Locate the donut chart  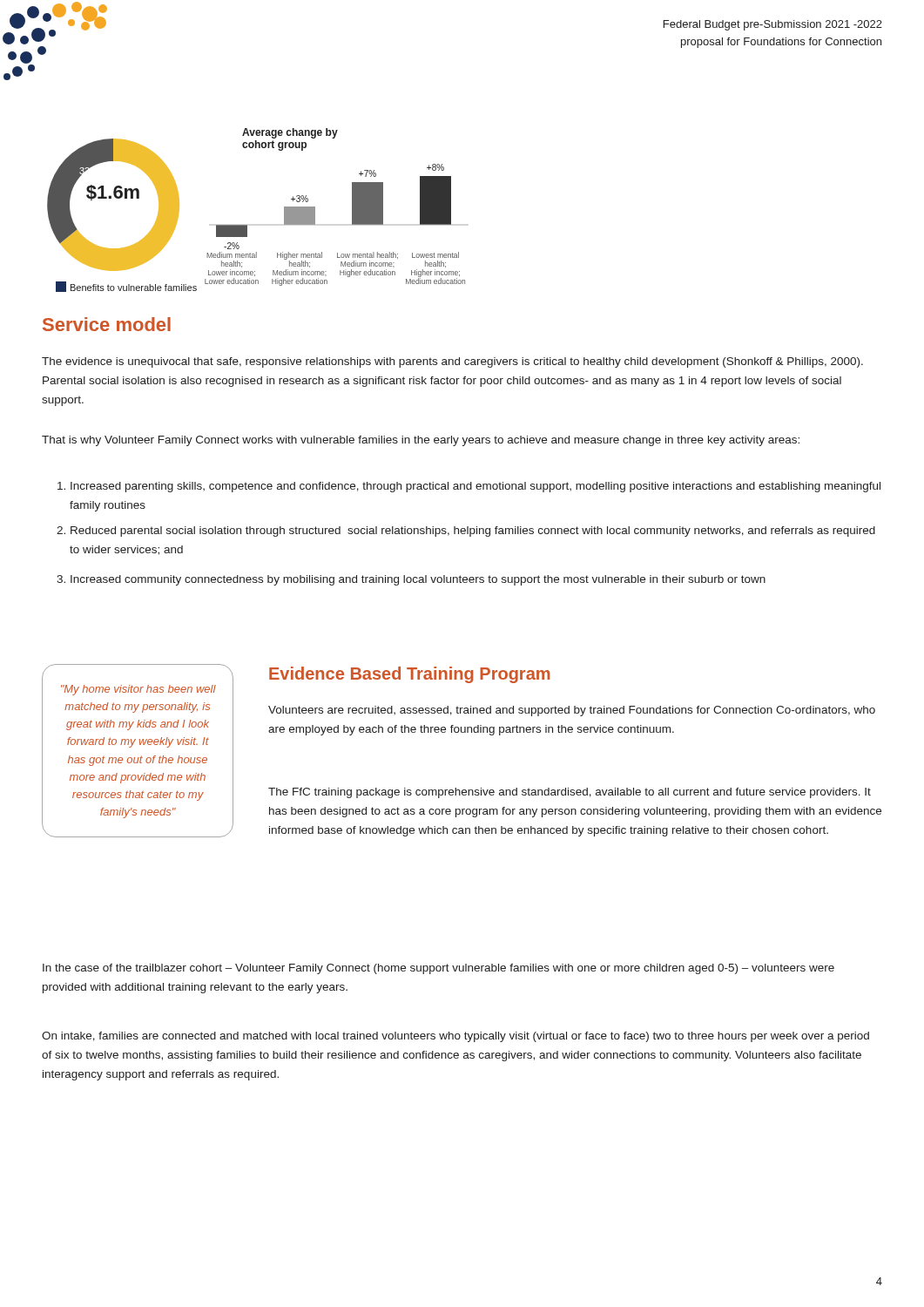(294, 205)
